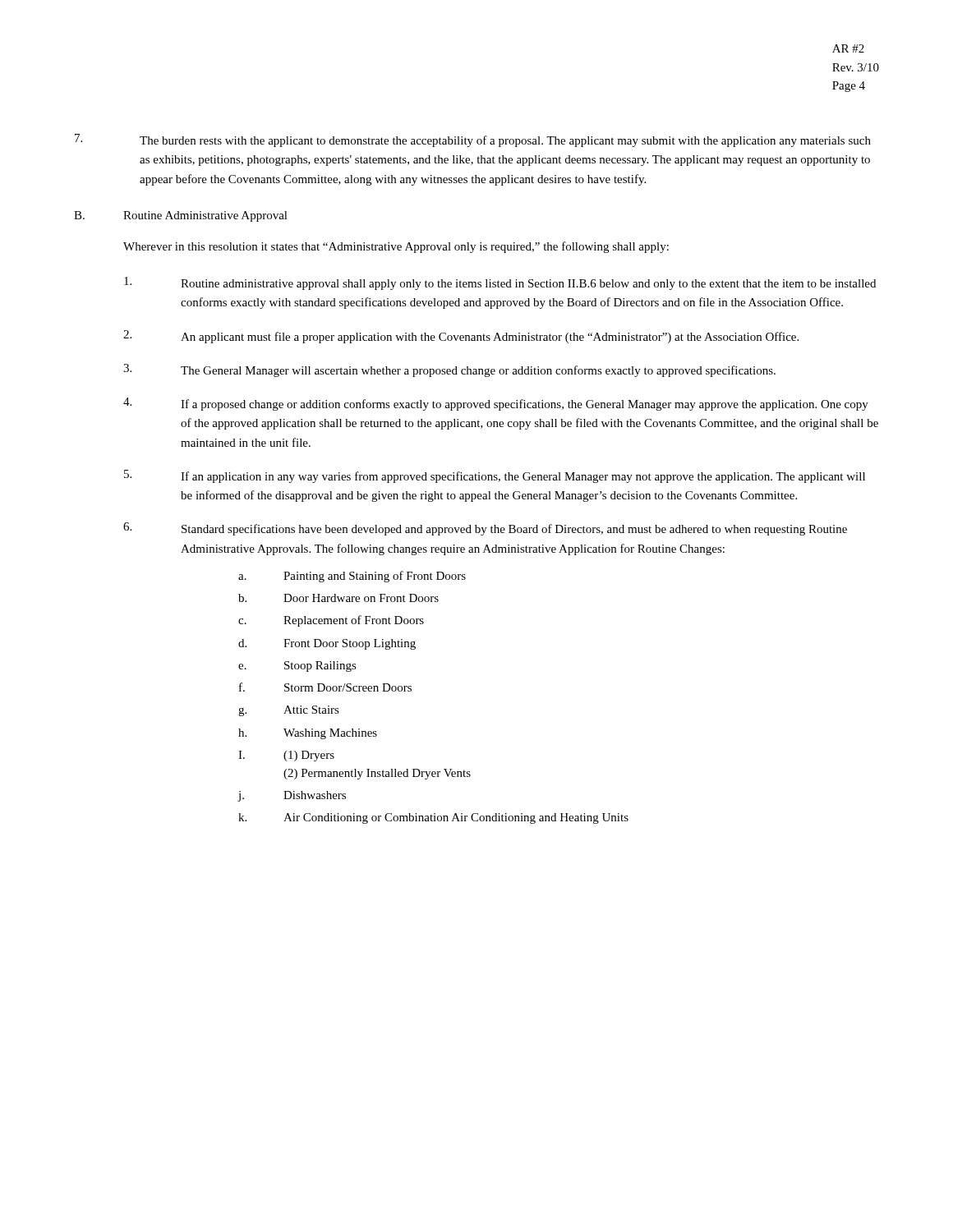Locate the list item containing "a. Painting and Staining"
Viewport: 953px width, 1232px height.
coord(352,577)
